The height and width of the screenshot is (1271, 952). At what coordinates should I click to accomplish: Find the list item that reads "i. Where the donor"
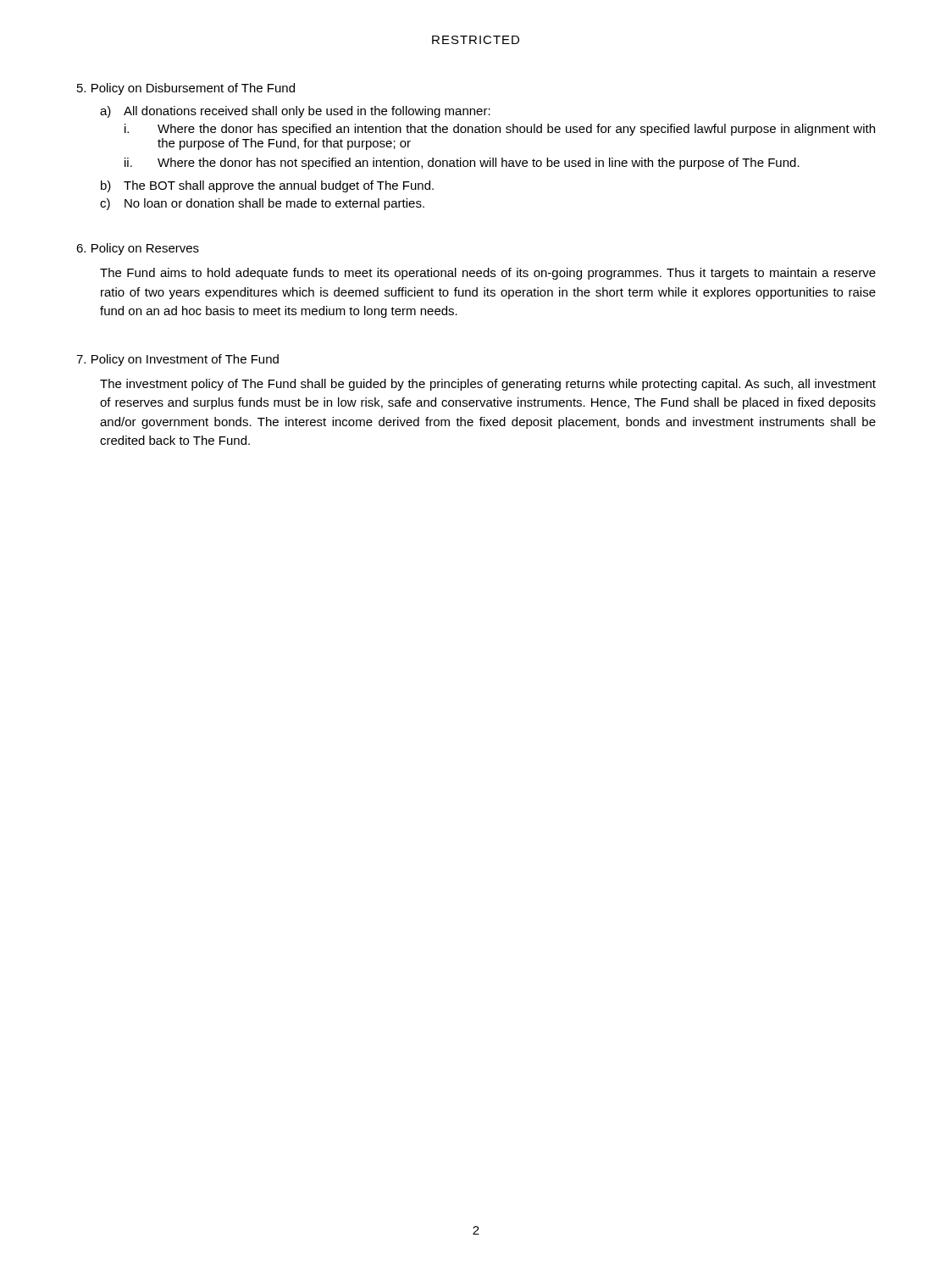click(500, 136)
